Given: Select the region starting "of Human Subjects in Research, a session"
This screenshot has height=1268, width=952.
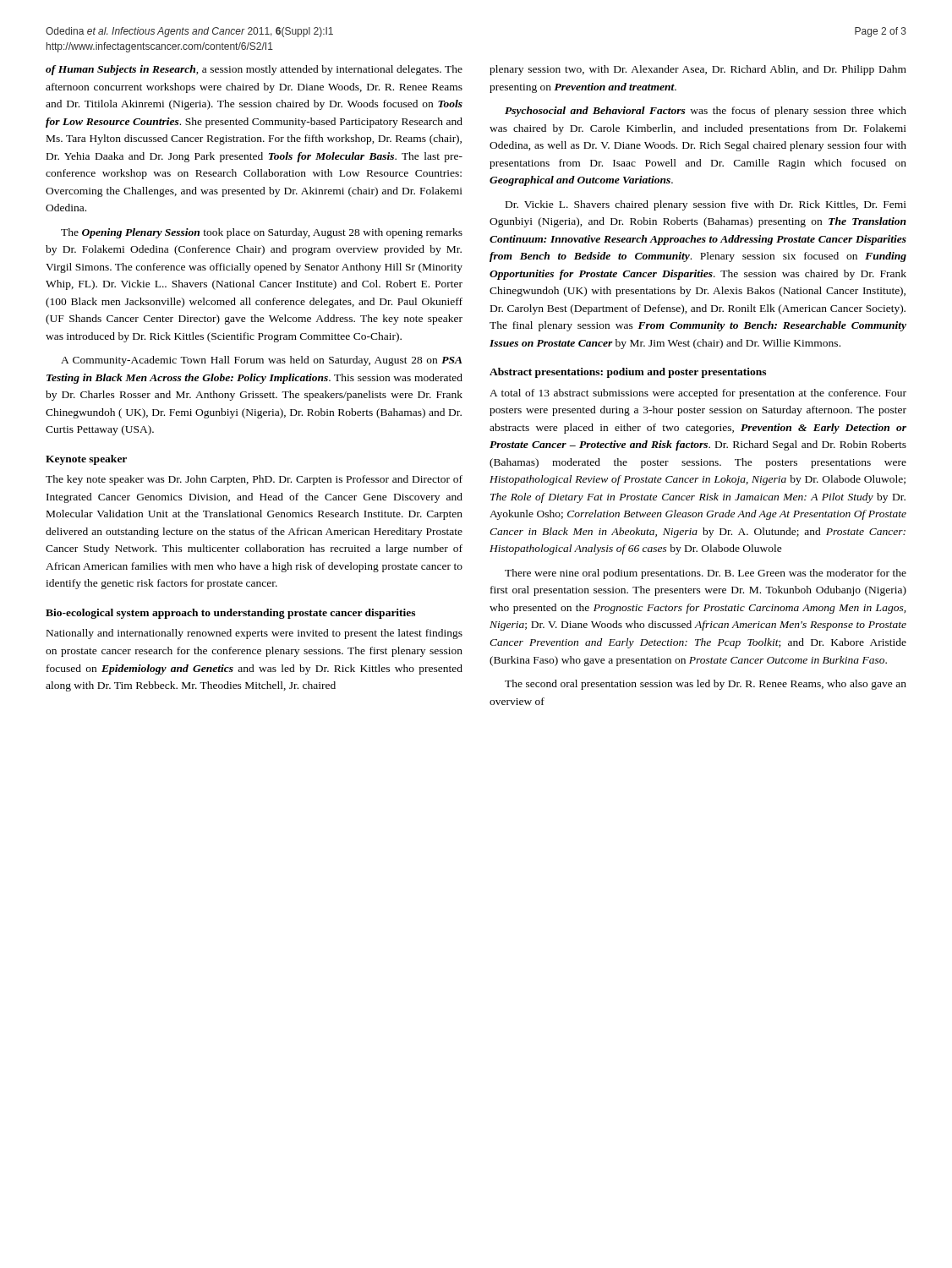Looking at the screenshot, I should pos(254,139).
